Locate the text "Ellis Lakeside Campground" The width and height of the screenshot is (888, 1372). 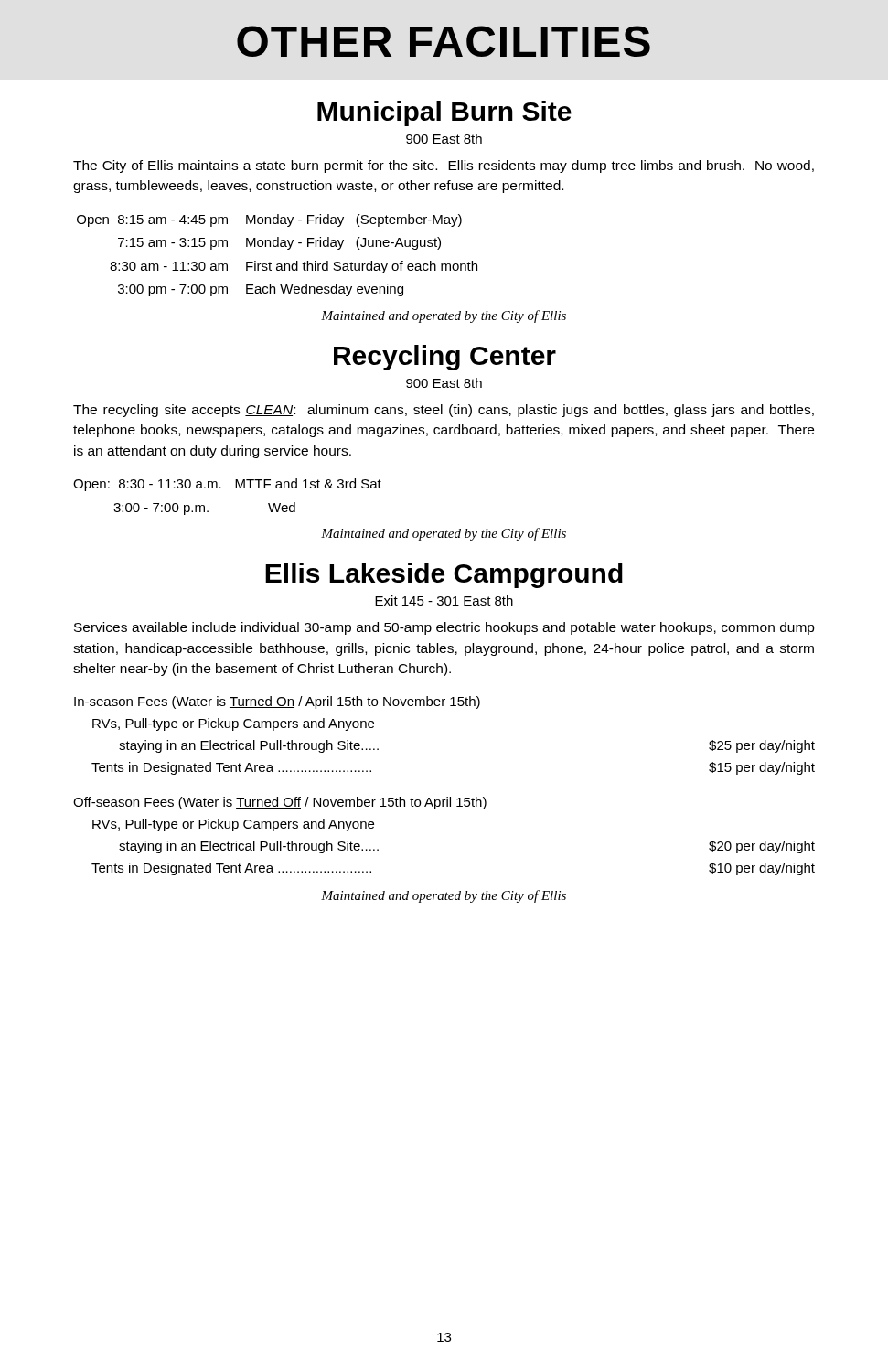444,573
